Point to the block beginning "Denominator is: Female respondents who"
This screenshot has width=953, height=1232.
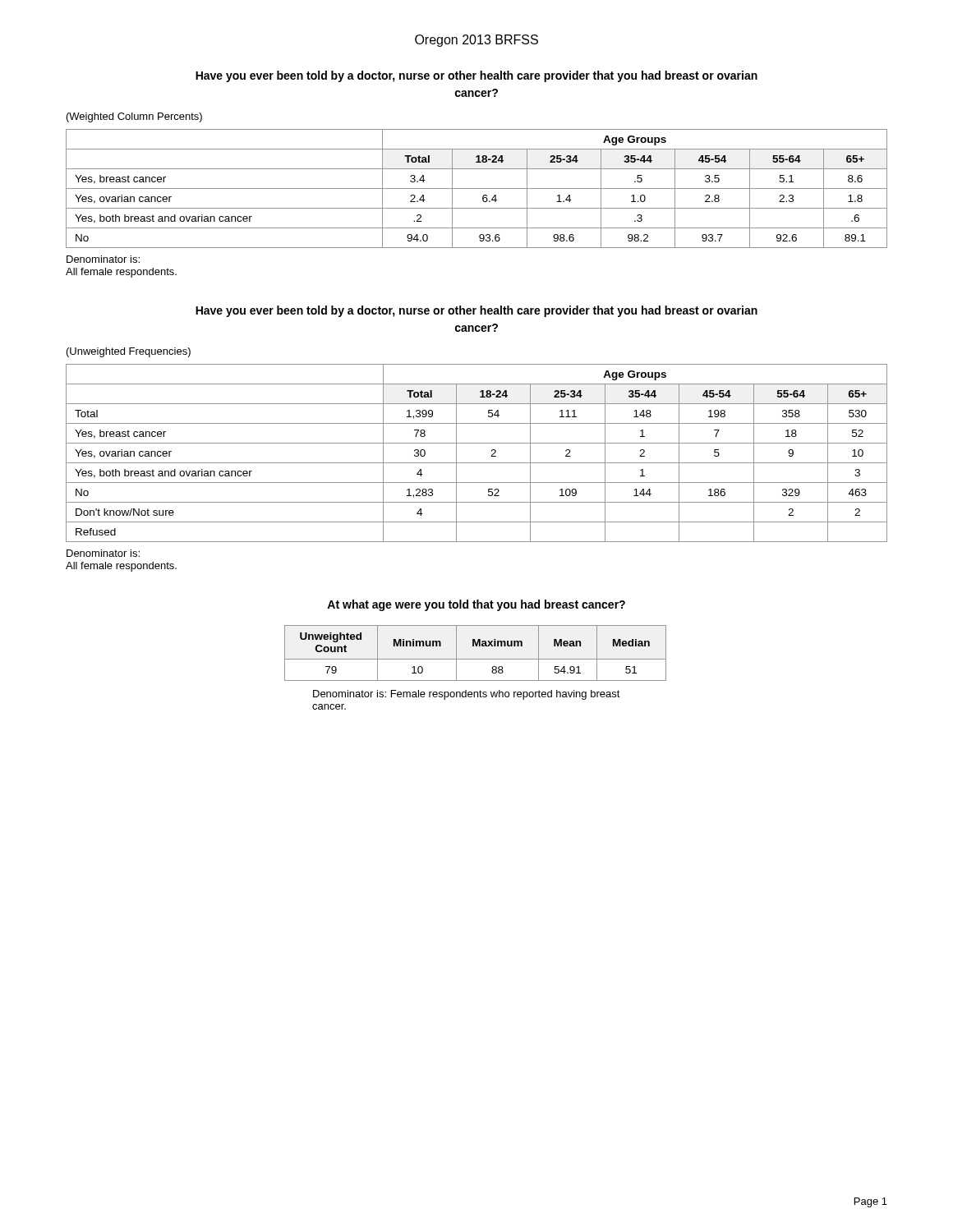(x=466, y=700)
